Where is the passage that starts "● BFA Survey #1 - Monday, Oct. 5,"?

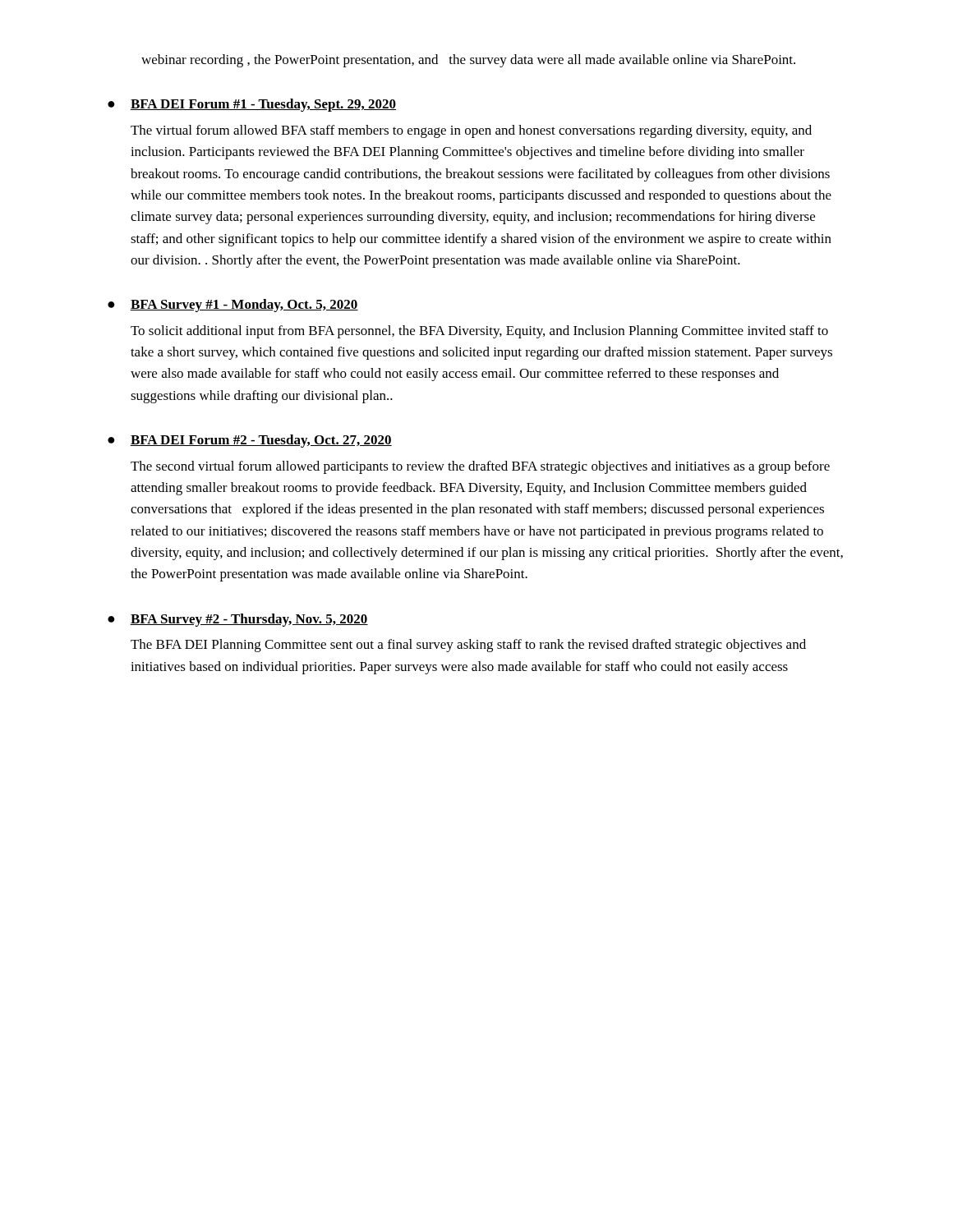click(x=476, y=350)
